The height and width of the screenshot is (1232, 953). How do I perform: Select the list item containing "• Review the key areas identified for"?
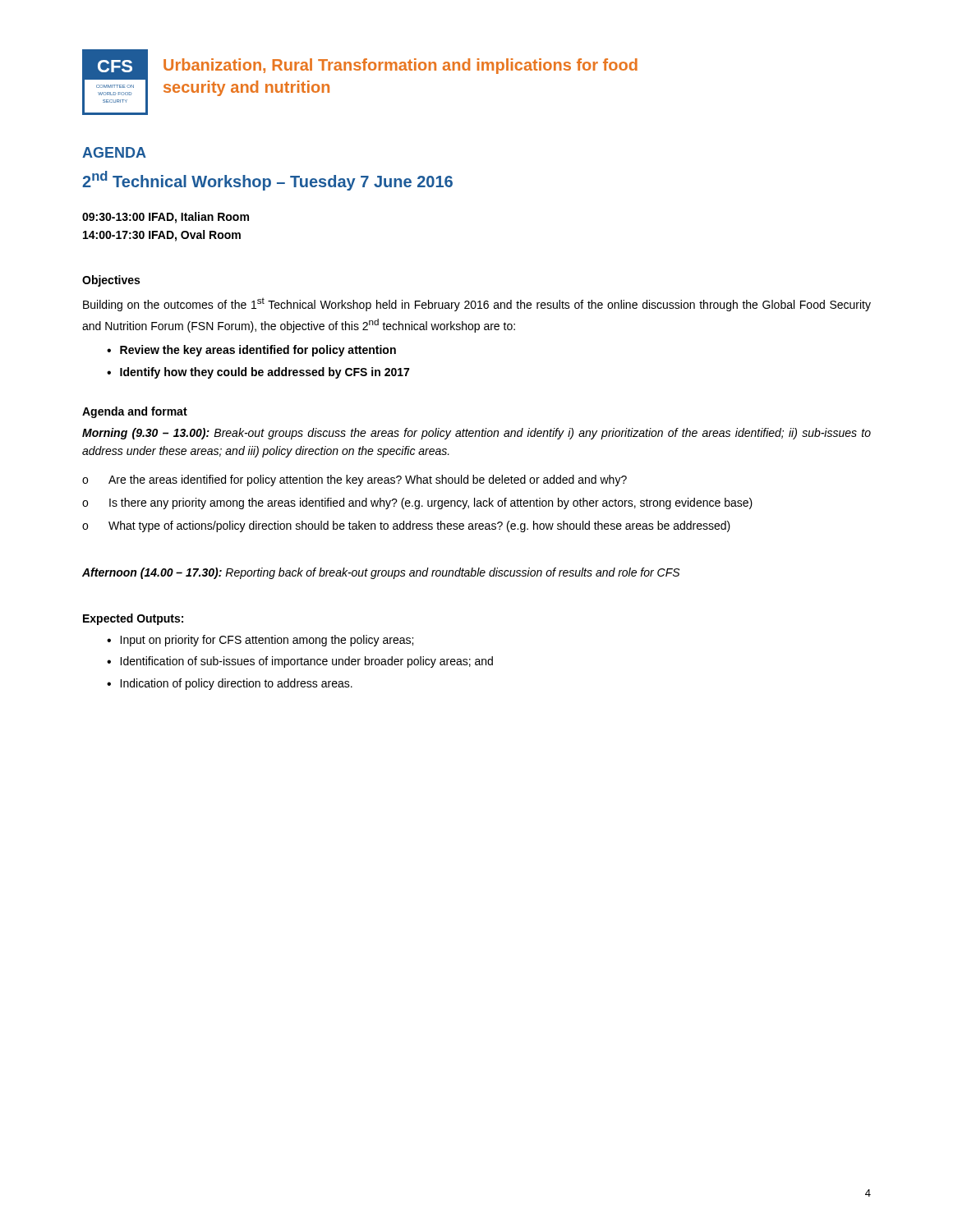pyautogui.click(x=252, y=351)
